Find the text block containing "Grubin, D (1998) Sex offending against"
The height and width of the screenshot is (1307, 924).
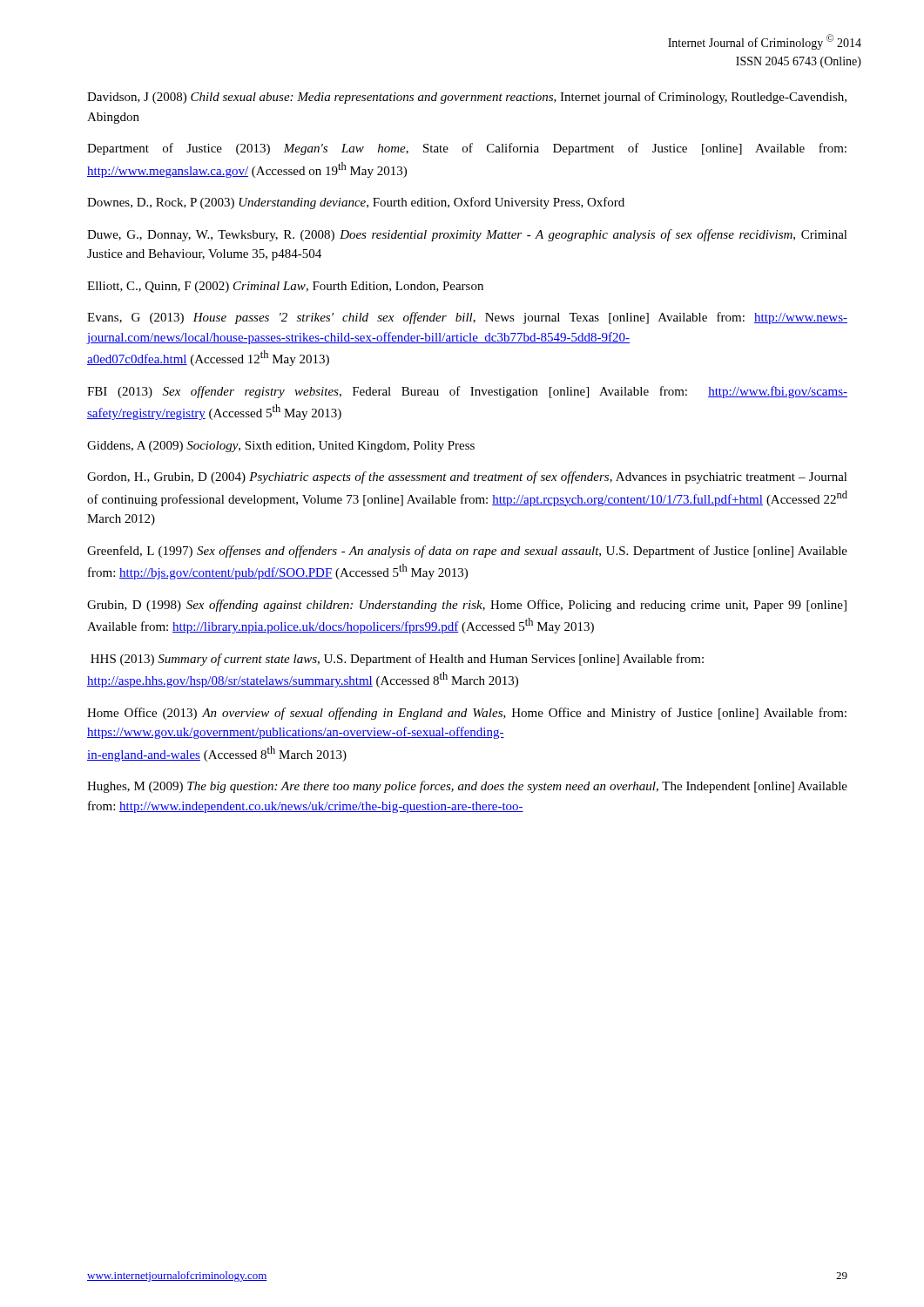467,615
